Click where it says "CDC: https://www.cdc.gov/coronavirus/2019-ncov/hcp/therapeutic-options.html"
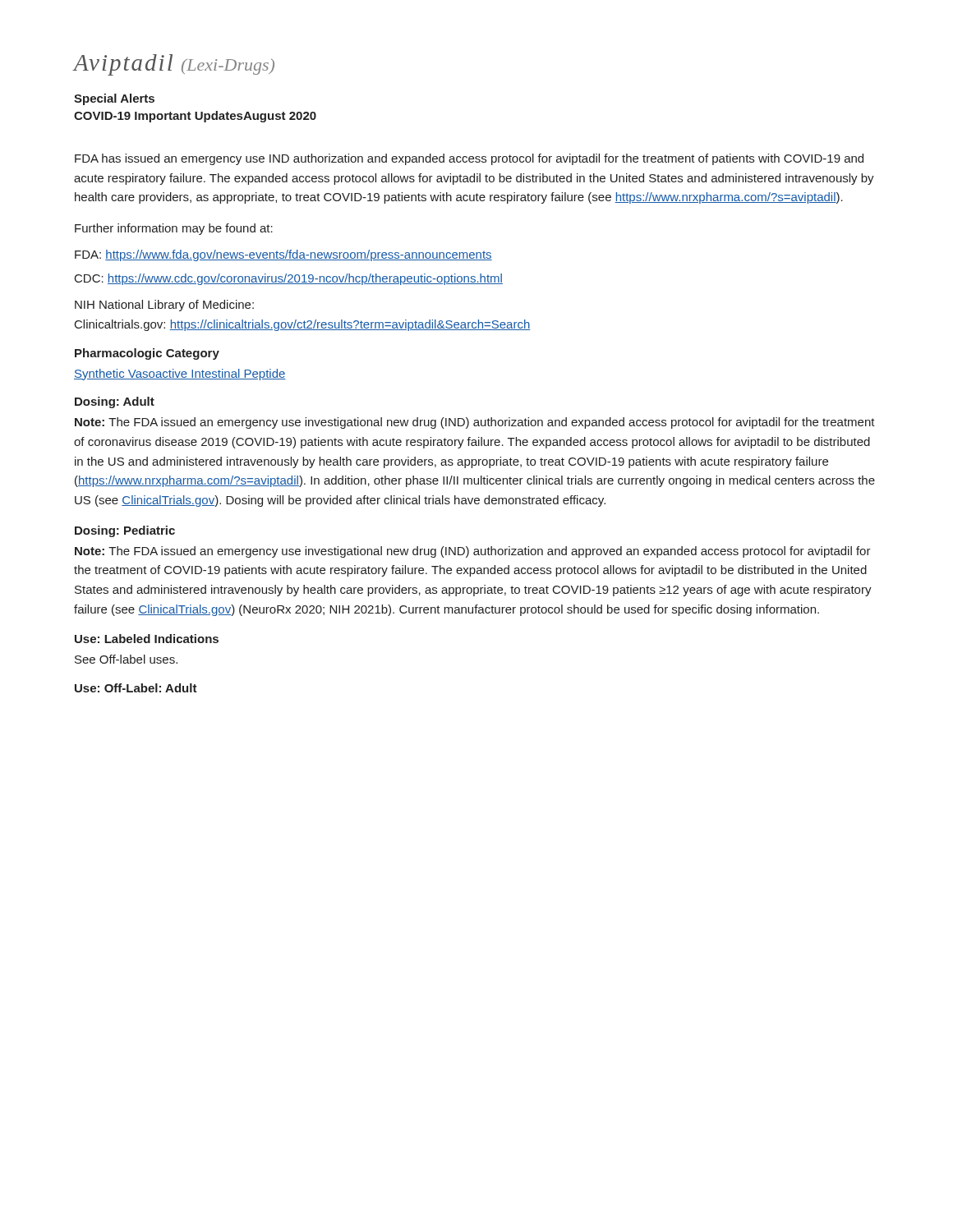953x1232 pixels. (x=288, y=278)
